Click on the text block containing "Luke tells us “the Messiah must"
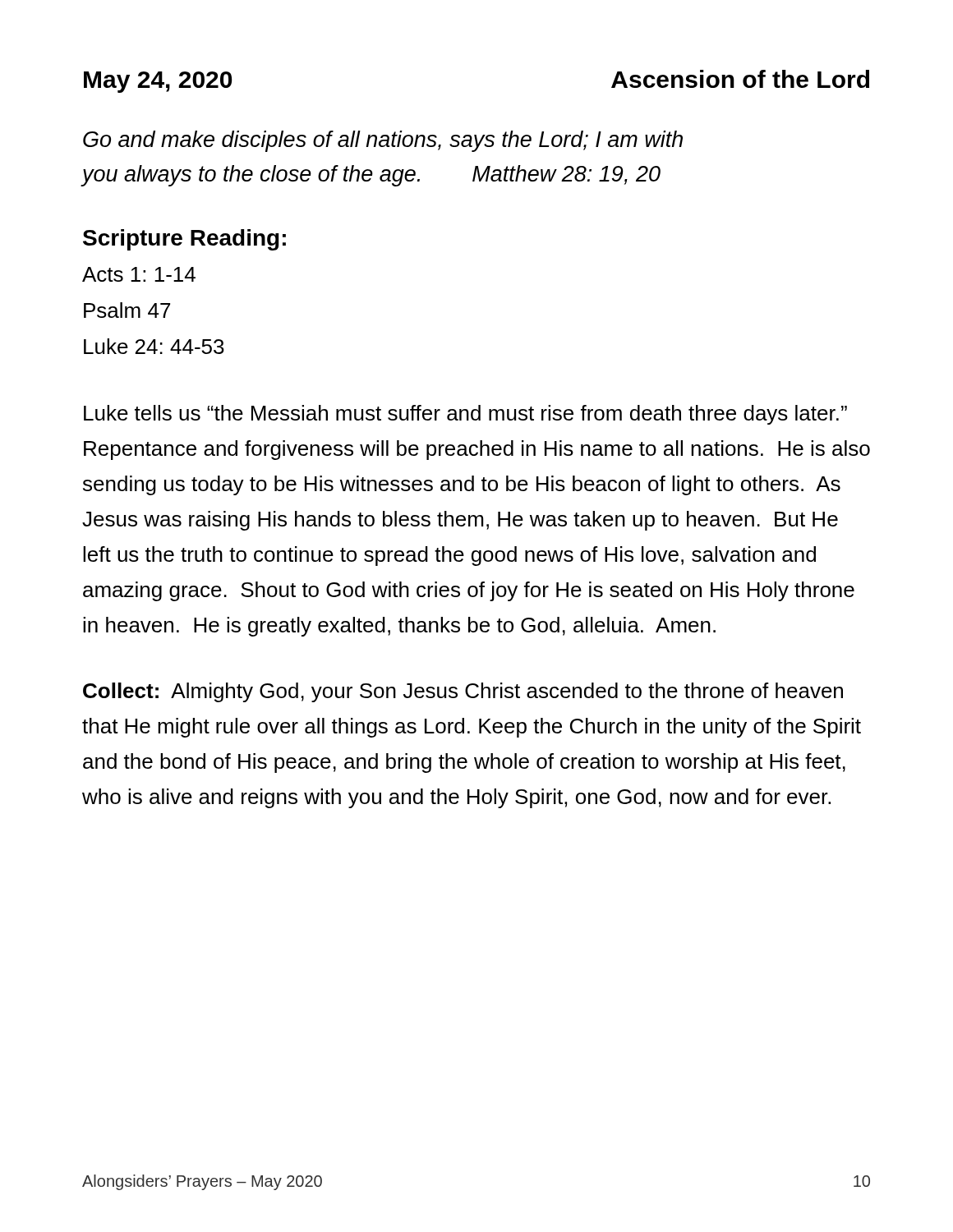Viewport: 953px width, 1232px height. (476, 519)
